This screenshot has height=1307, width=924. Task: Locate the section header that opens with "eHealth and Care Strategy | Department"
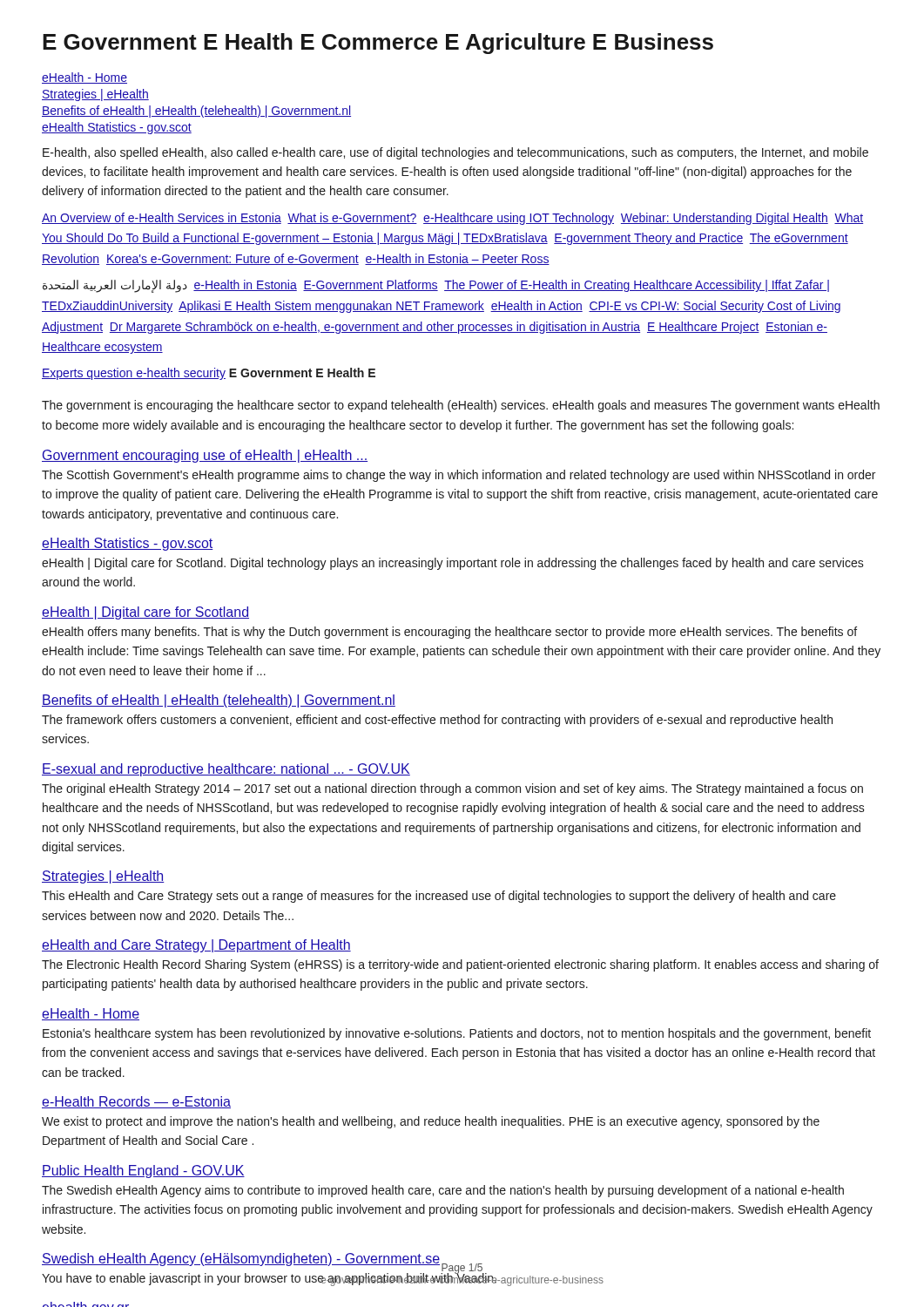196,946
